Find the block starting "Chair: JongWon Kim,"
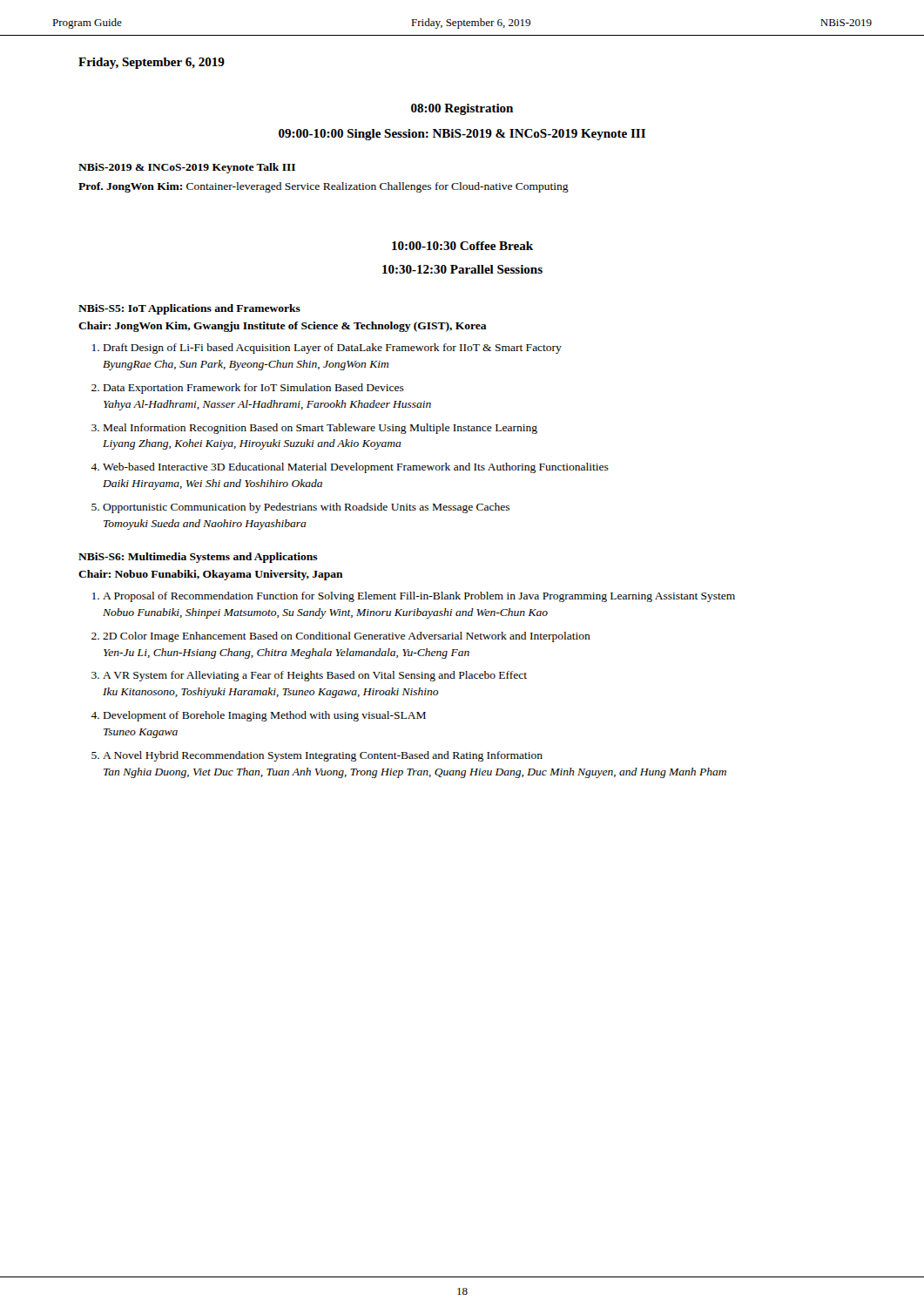The width and height of the screenshot is (924, 1307). (x=282, y=325)
